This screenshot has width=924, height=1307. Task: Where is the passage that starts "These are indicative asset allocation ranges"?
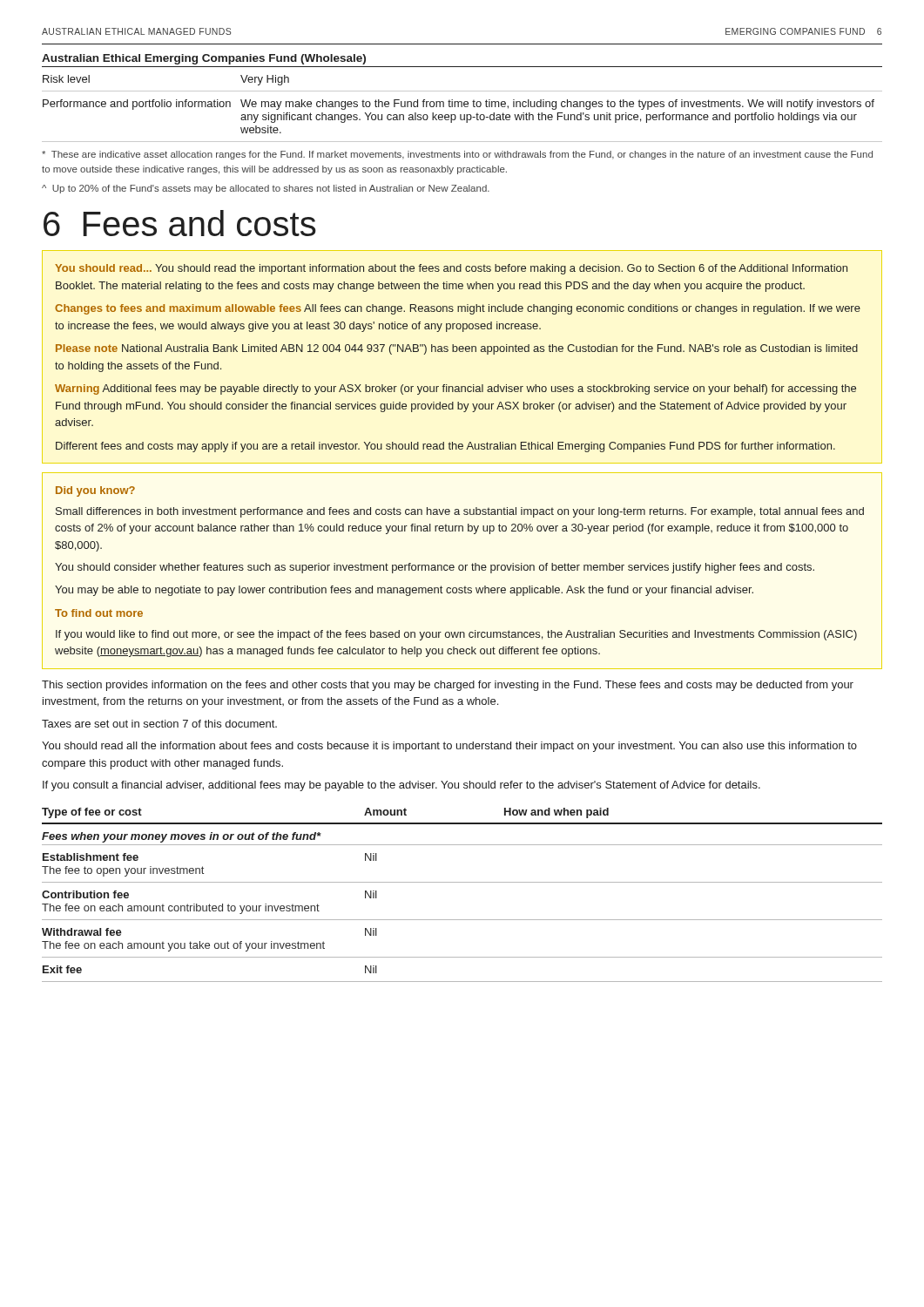[462, 162]
